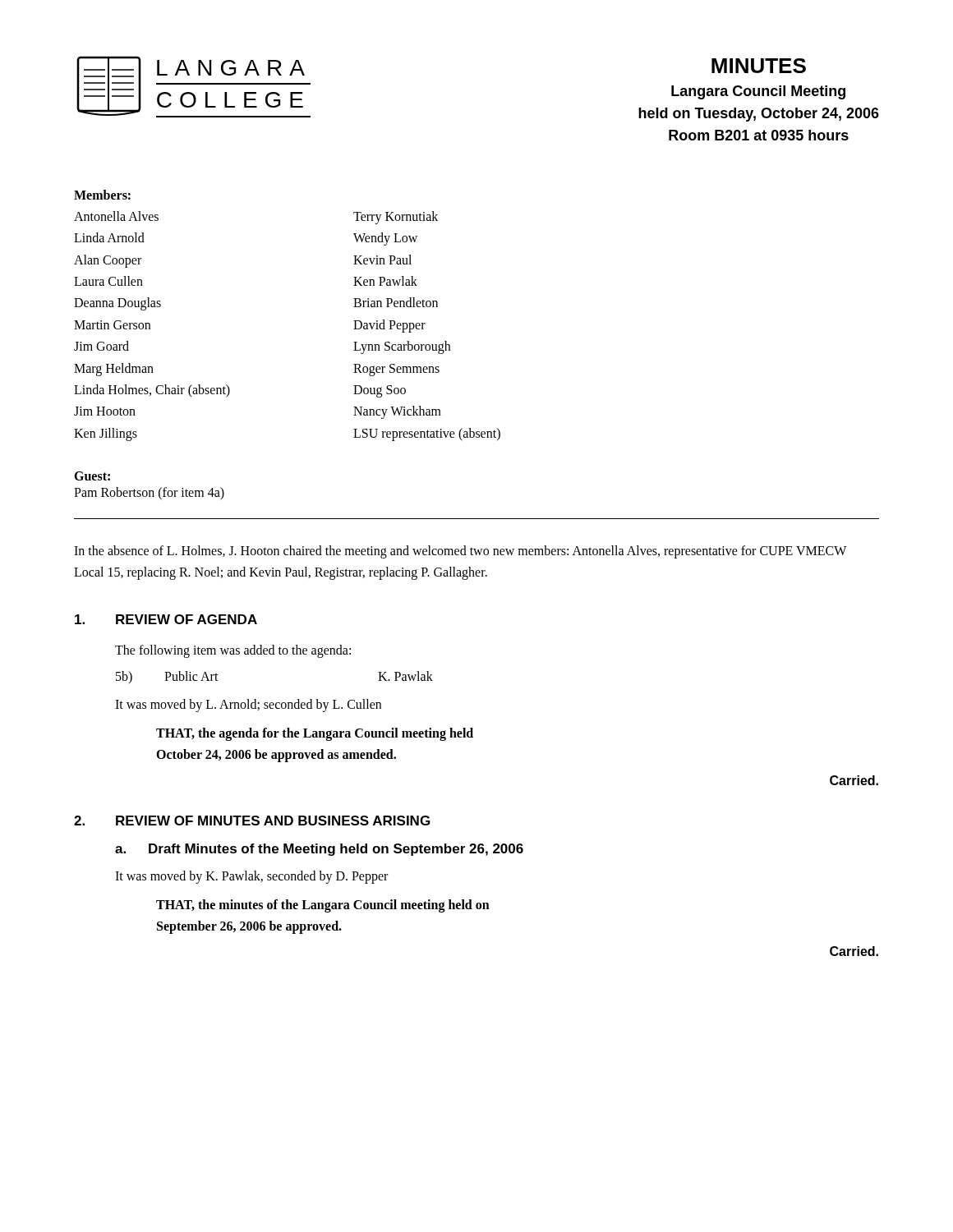Screen dimensions: 1232x953
Task: Where is the section header that starts "a. Draft Minutes of the Meeting"?
Action: point(319,849)
